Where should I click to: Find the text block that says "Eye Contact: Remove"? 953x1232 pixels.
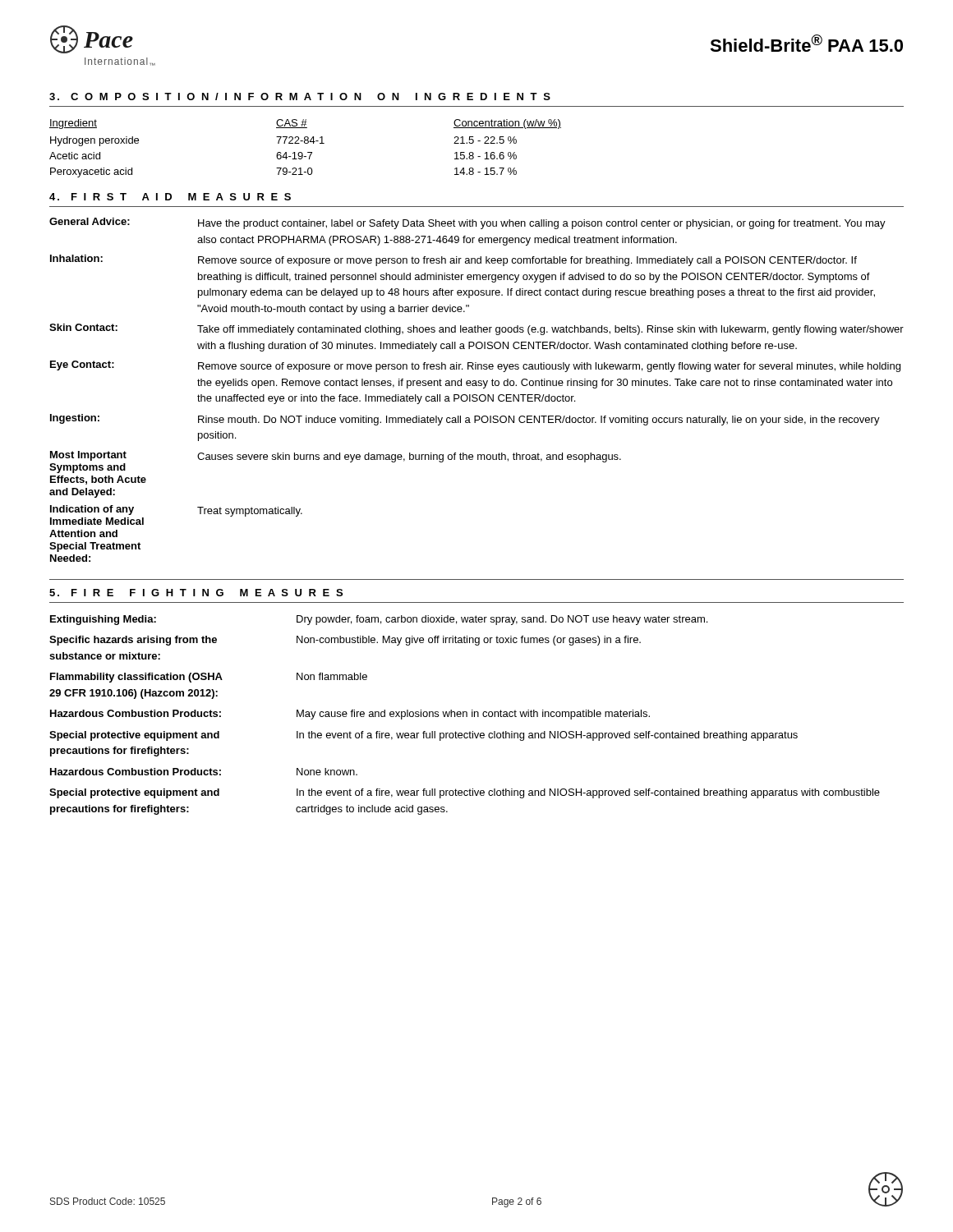pos(476,382)
